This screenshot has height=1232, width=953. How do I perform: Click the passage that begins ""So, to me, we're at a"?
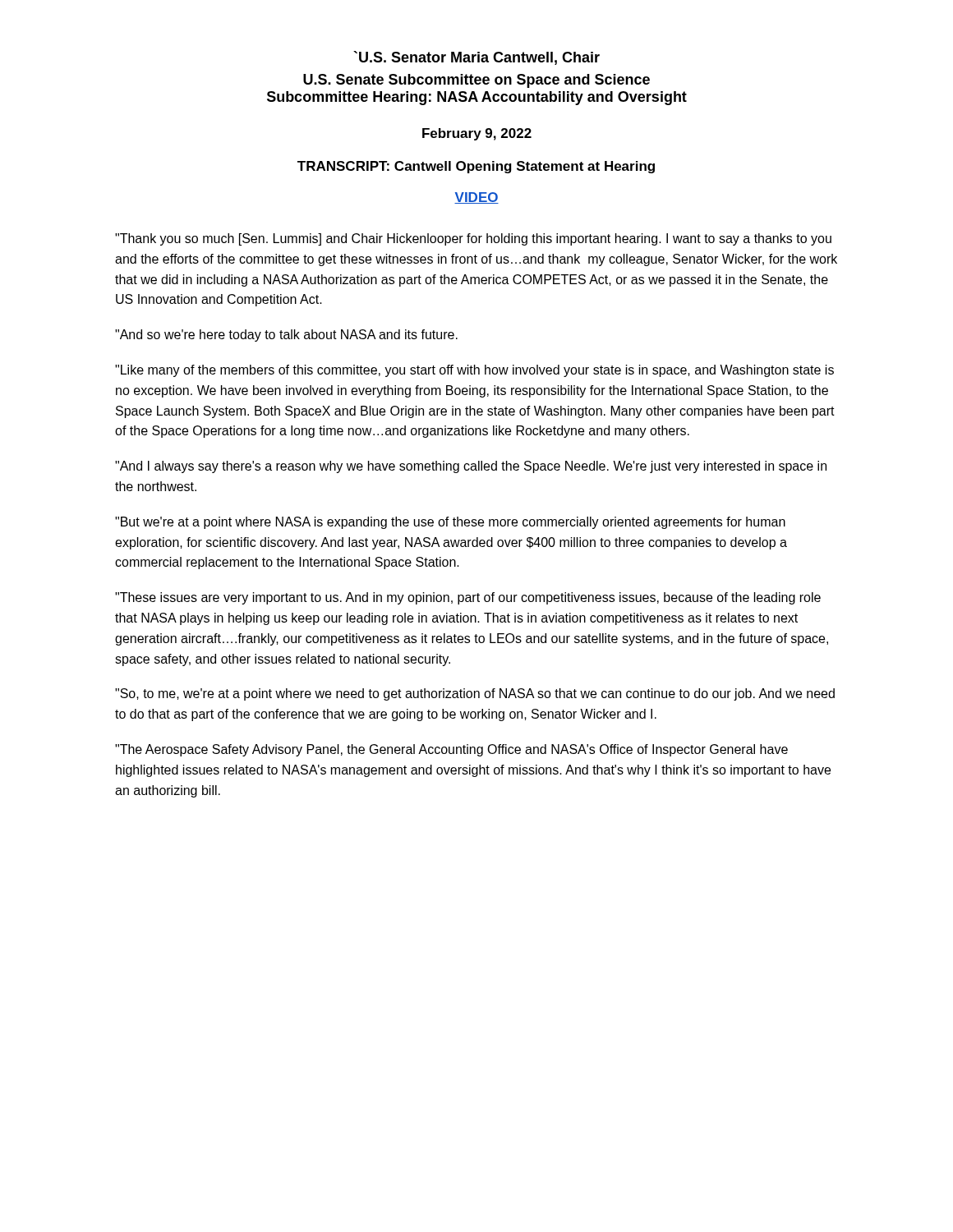pos(475,704)
